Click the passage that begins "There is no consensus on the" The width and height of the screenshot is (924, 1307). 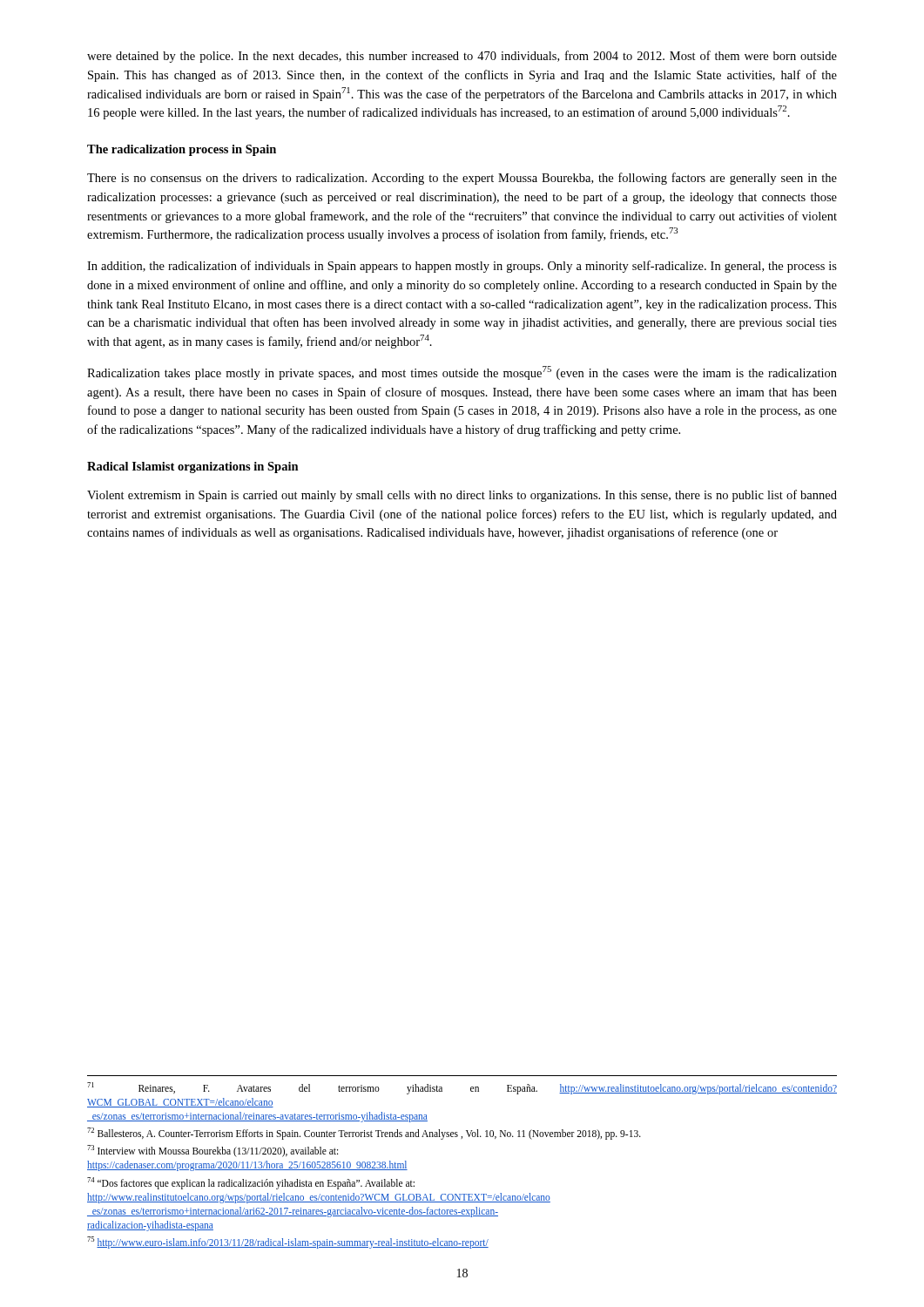[x=462, y=207]
